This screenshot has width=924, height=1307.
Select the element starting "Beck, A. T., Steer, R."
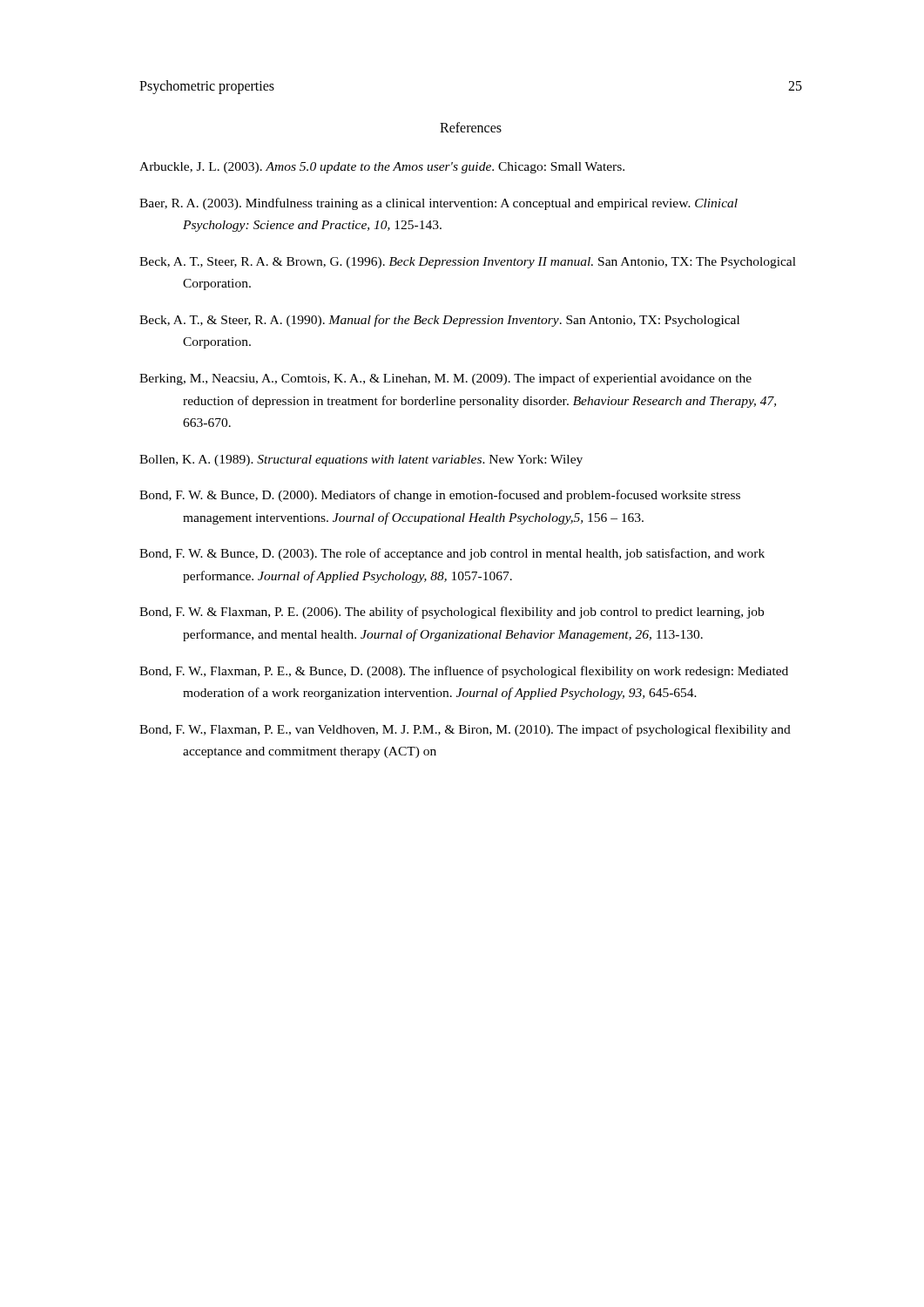pos(468,272)
